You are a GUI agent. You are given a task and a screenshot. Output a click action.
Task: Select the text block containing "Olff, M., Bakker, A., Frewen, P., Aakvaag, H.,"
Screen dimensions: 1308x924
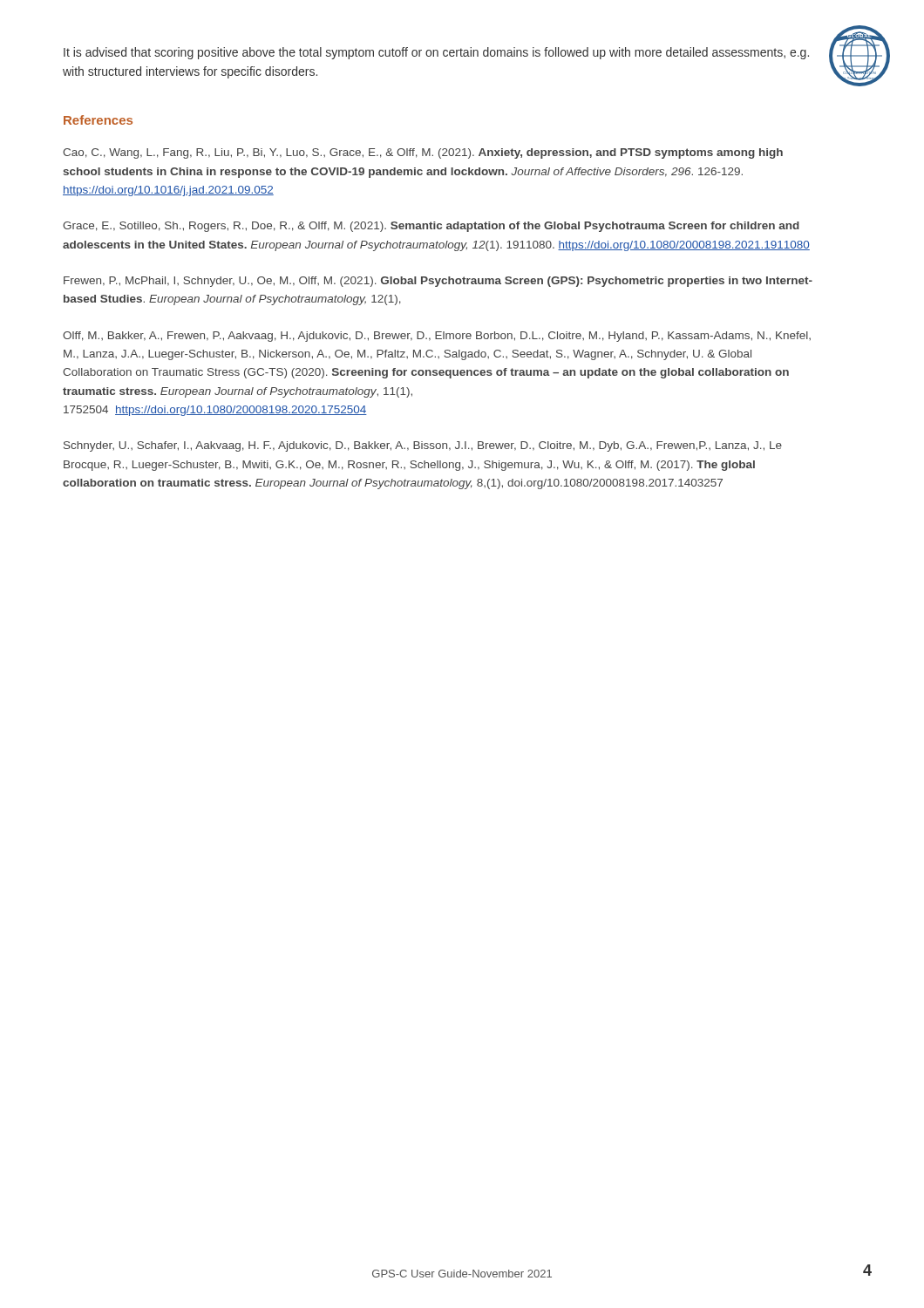coord(437,372)
